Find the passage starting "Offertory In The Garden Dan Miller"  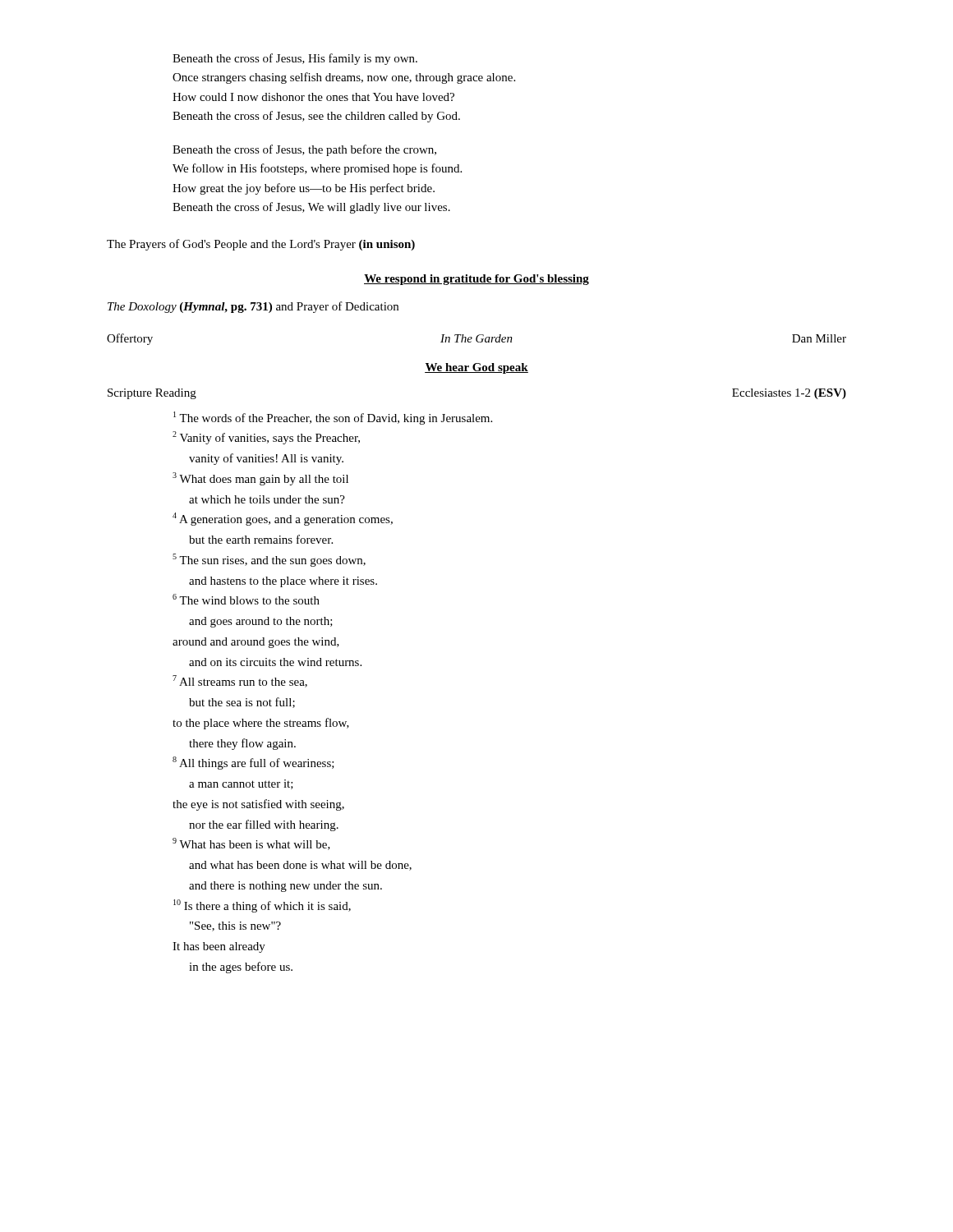[476, 338]
